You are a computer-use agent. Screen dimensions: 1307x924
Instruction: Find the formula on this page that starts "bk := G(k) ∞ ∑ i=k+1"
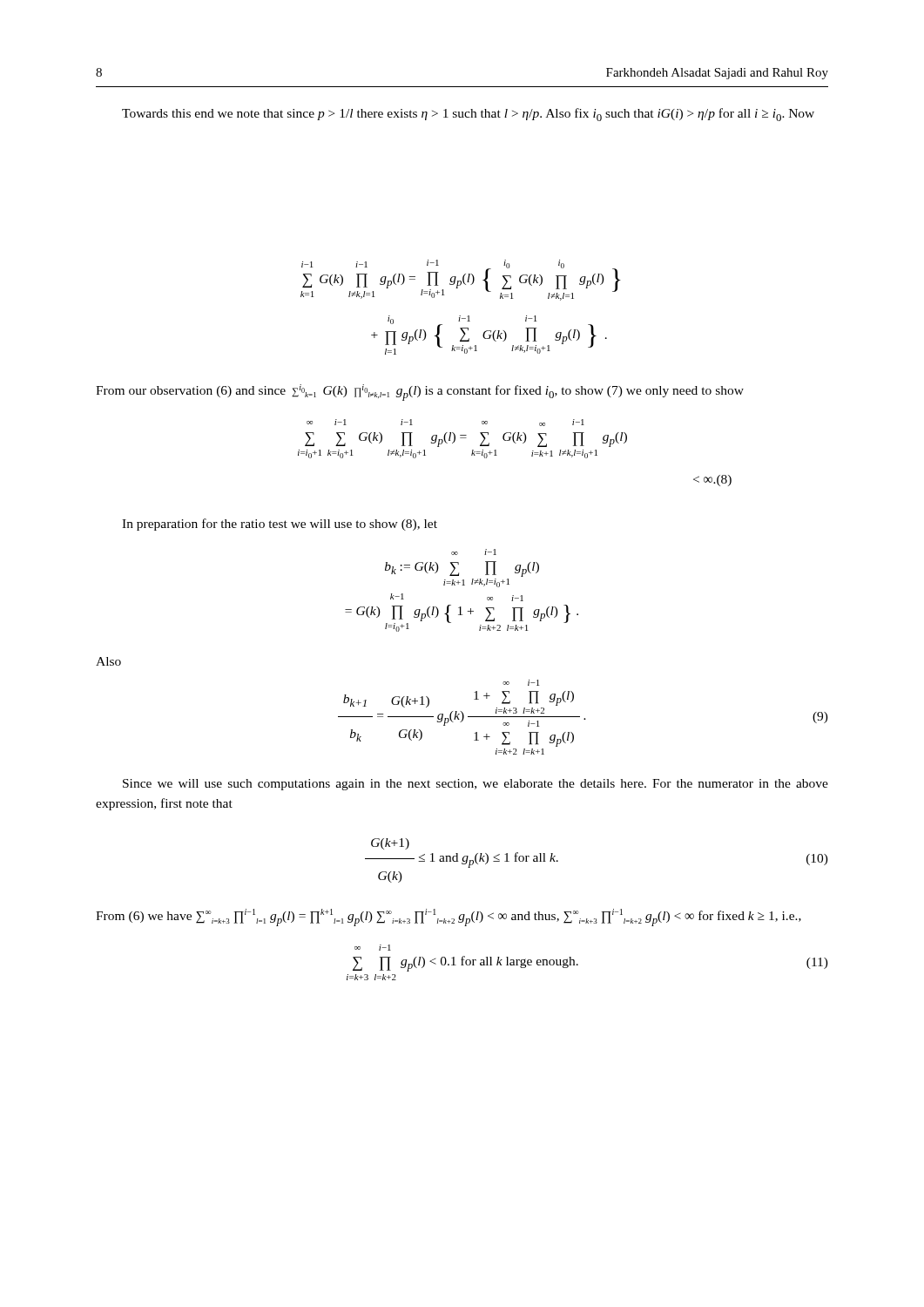point(462,590)
